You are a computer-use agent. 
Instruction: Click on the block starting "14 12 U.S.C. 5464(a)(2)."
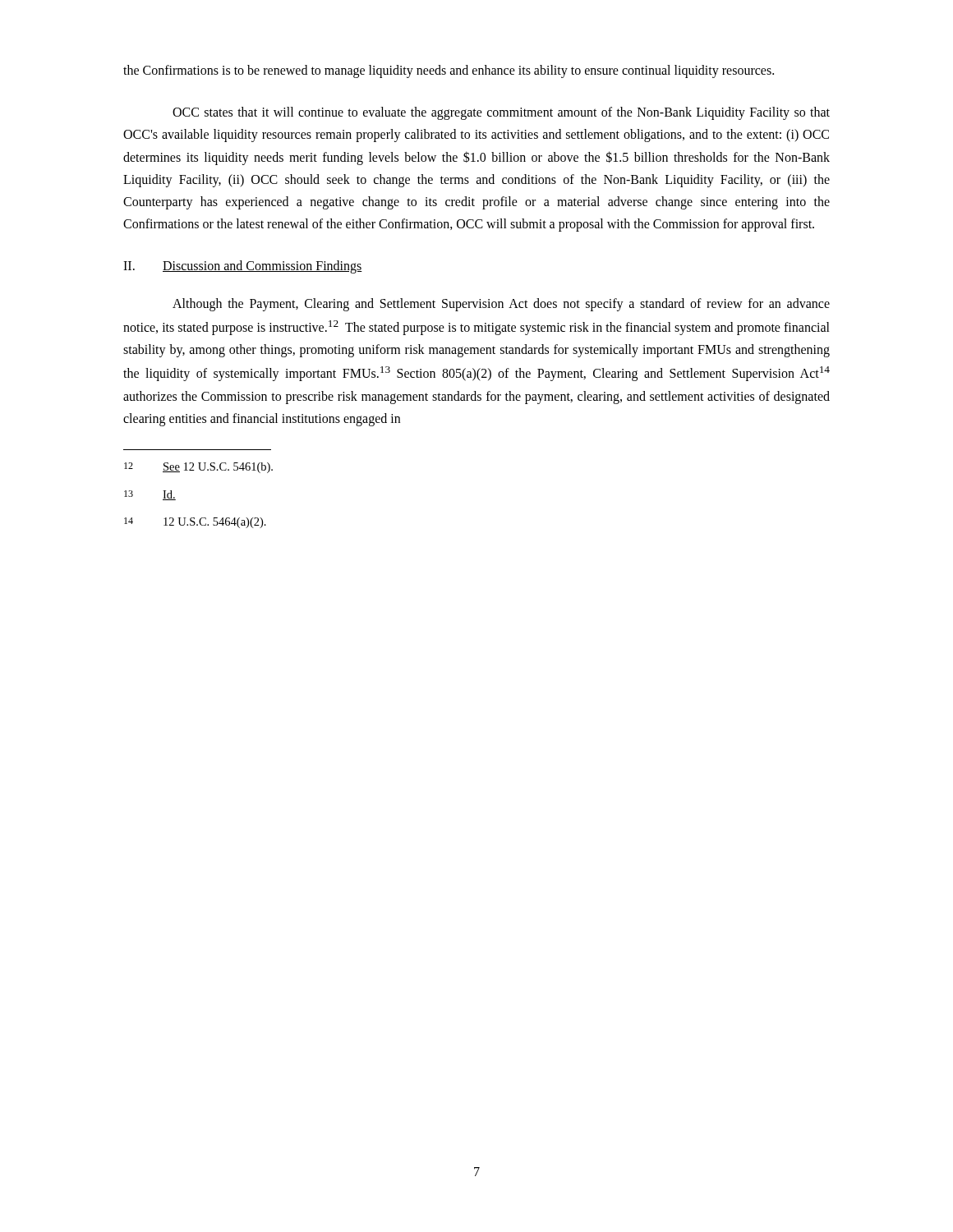195,523
